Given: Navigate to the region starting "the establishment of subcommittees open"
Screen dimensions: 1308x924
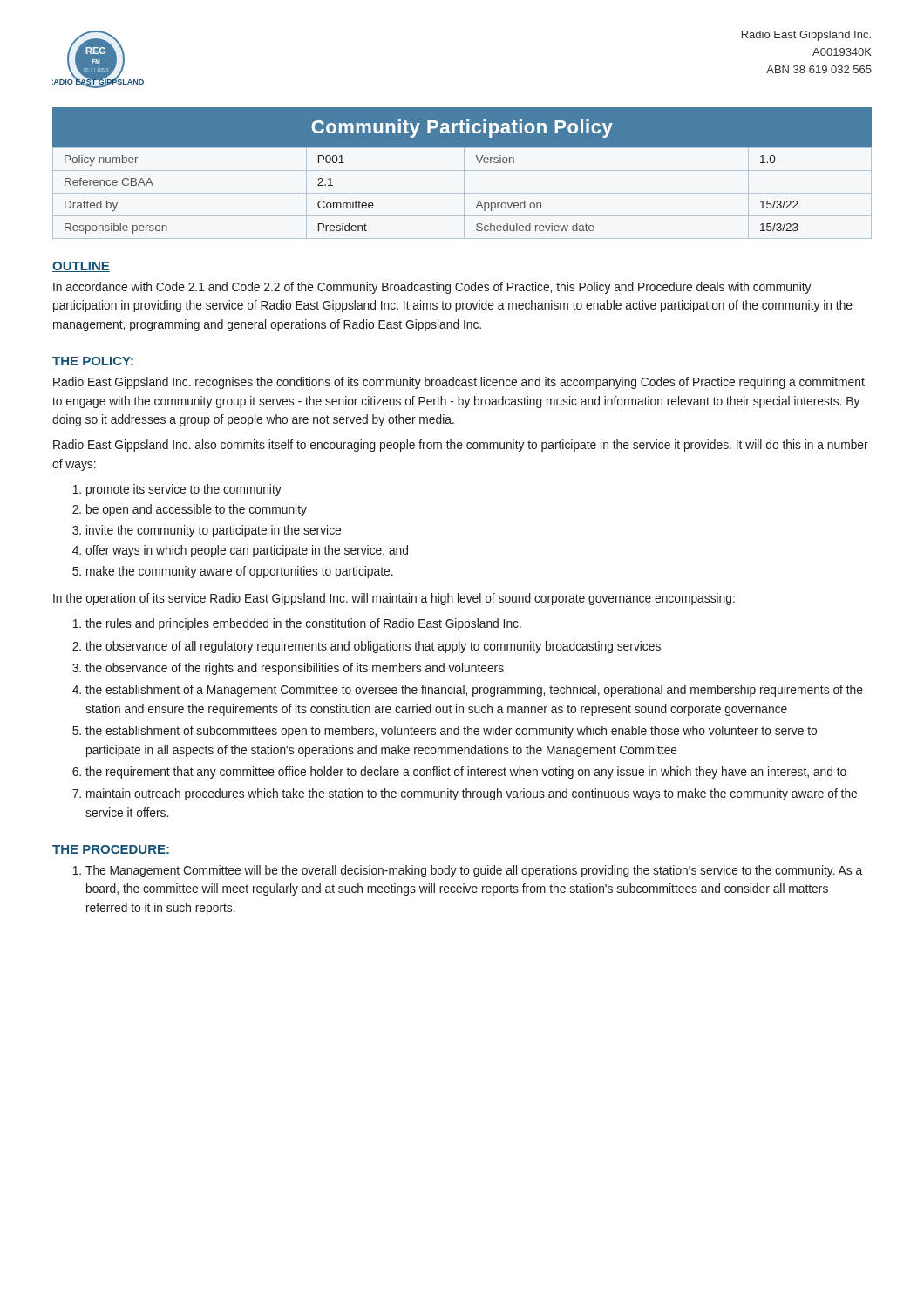Looking at the screenshot, I should [451, 741].
